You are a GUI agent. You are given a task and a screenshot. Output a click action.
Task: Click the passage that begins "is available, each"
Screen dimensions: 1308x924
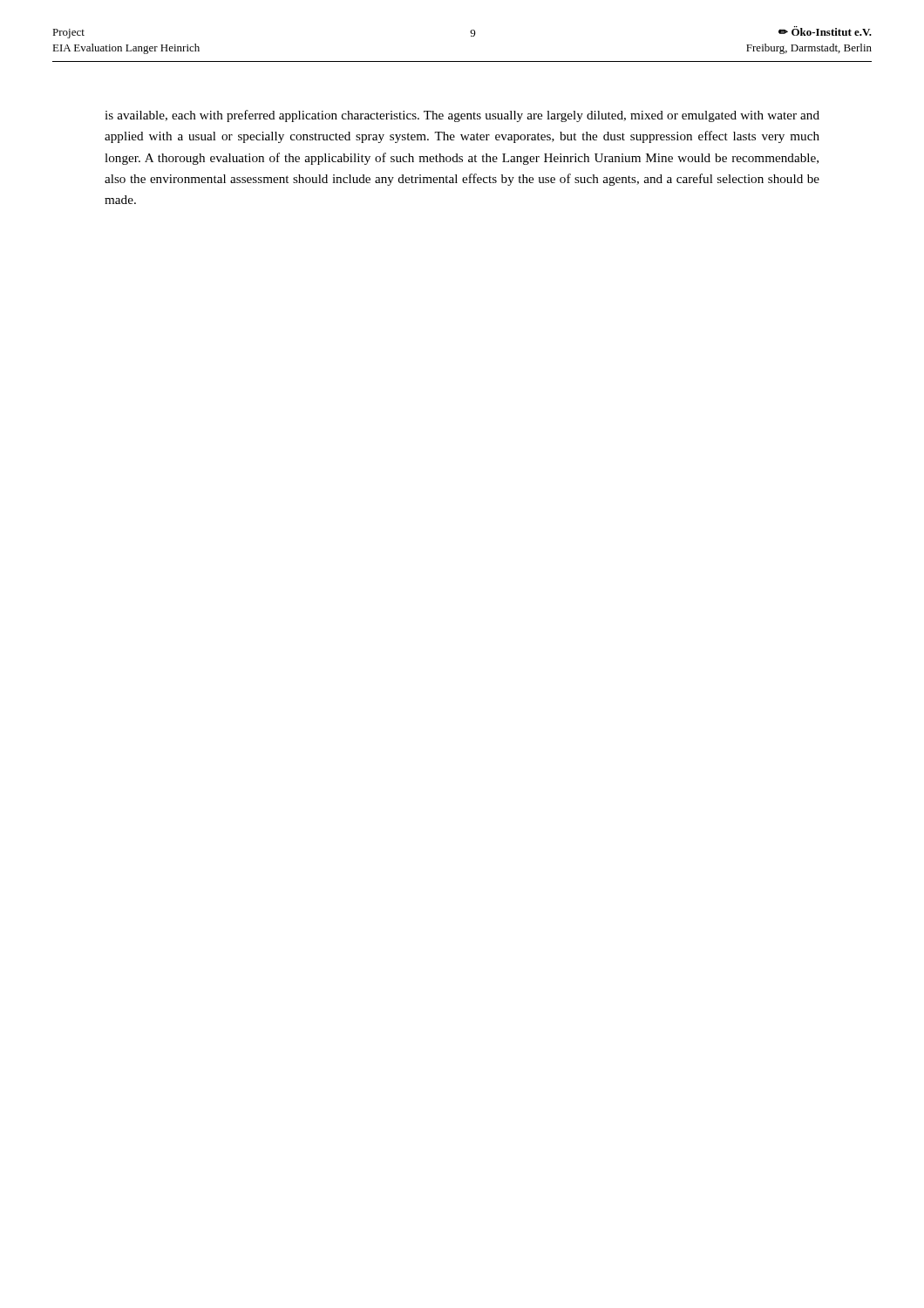[x=462, y=157]
